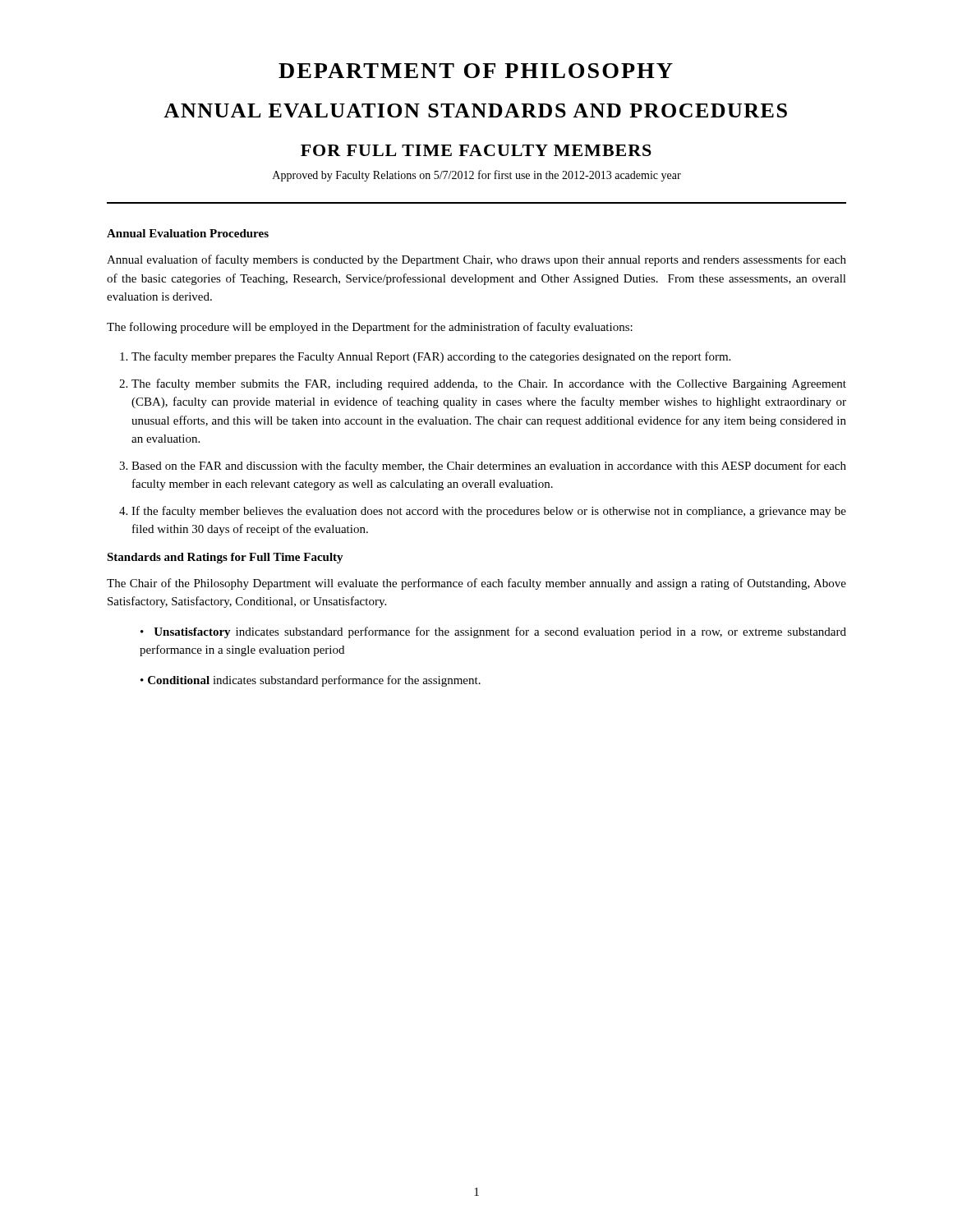Point to the region starting "Annual evaluation of faculty"
Image resolution: width=953 pixels, height=1232 pixels.
tap(476, 278)
